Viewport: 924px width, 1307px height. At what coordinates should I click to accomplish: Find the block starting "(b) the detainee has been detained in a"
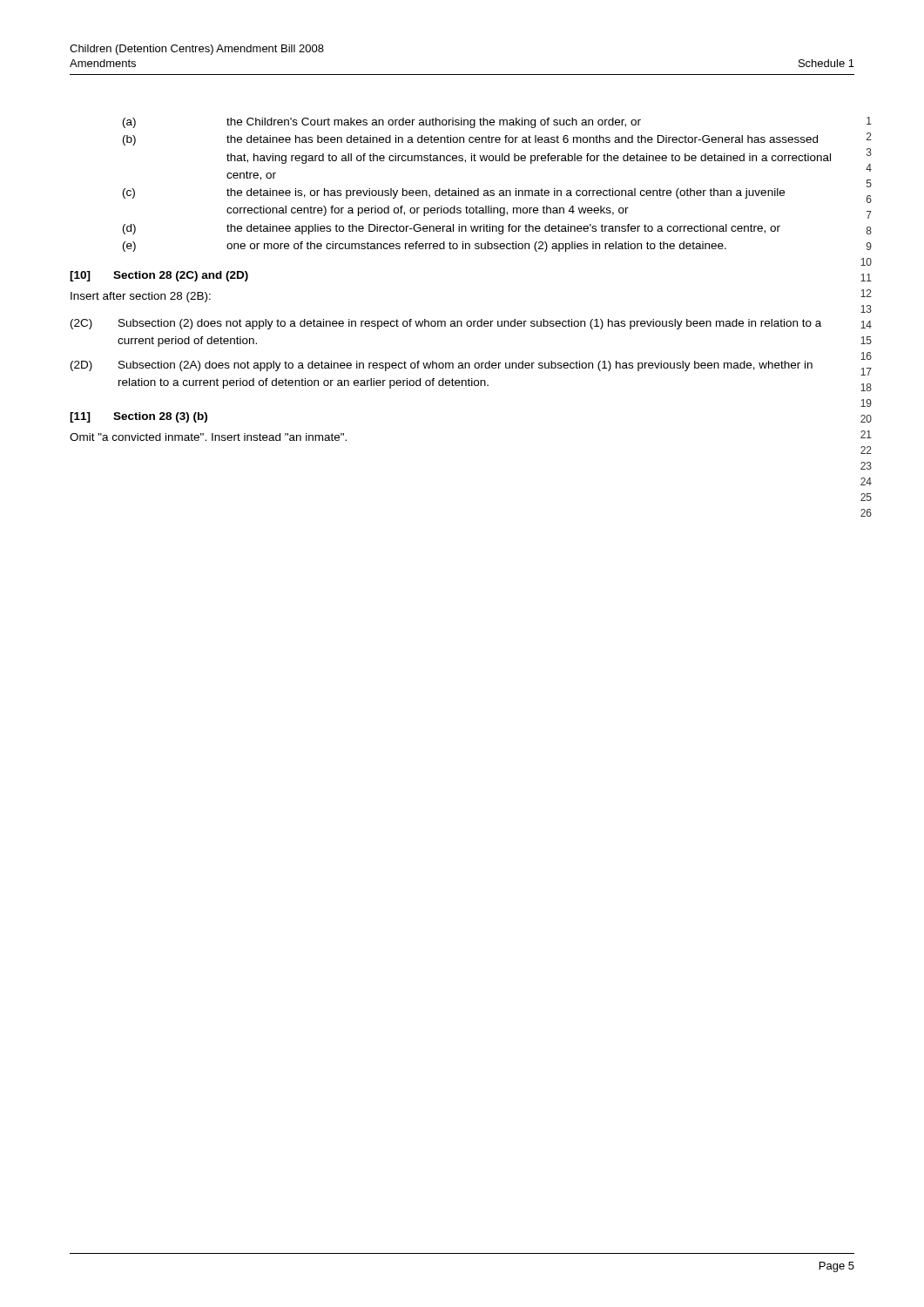coord(455,157)
